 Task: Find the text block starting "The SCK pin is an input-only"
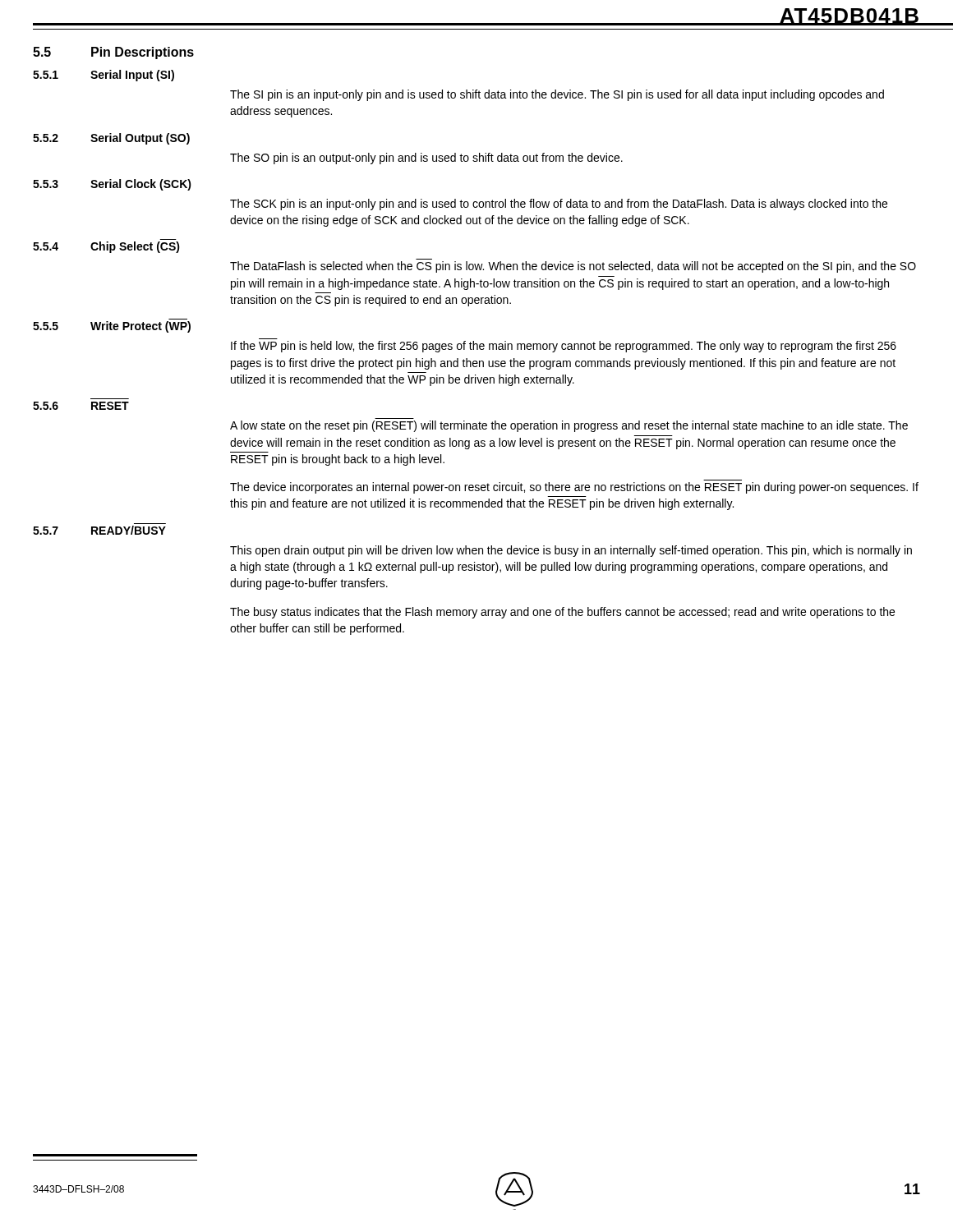476,212
